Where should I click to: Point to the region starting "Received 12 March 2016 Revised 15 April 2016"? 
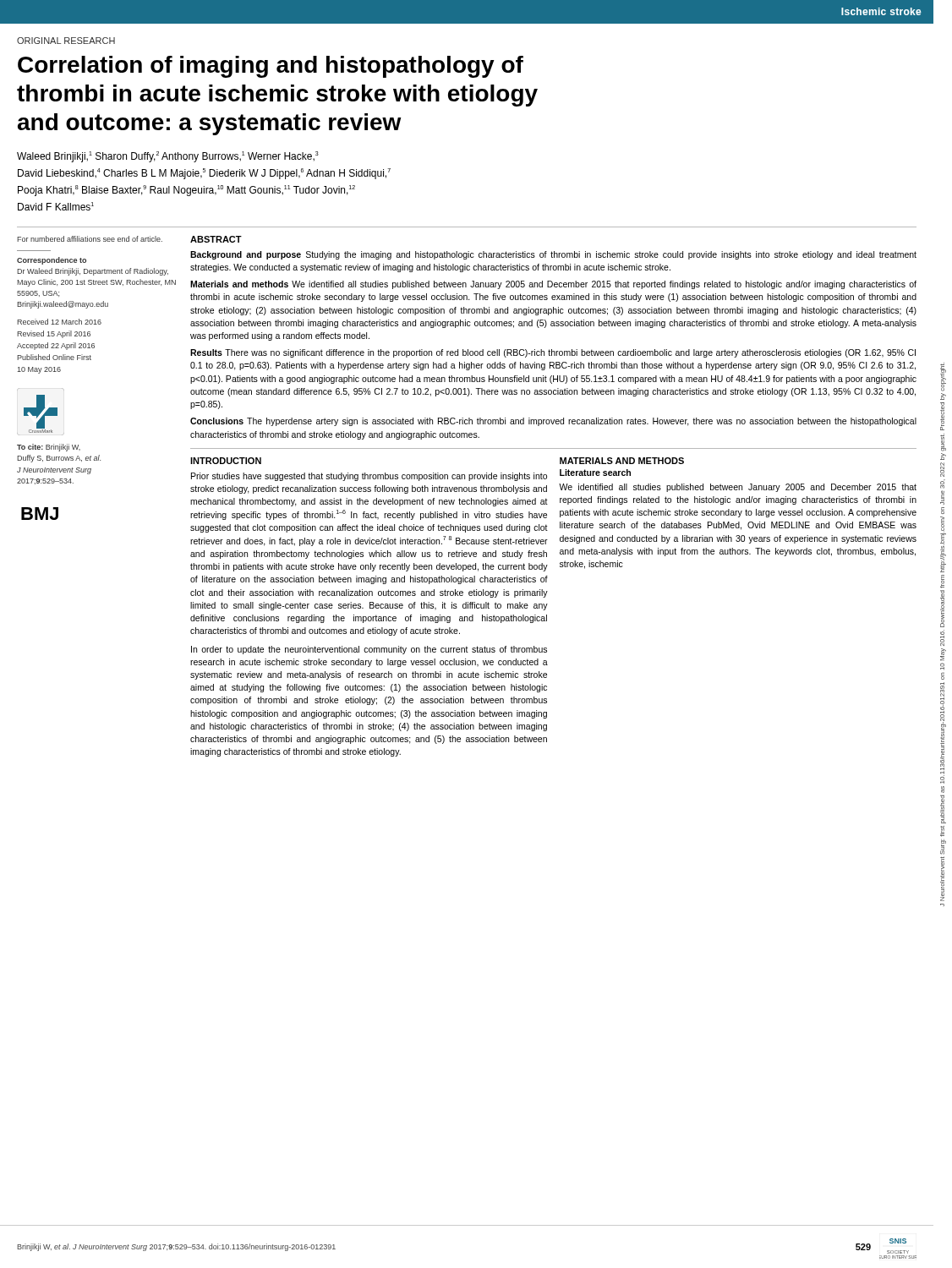click(x=59, y=346)
